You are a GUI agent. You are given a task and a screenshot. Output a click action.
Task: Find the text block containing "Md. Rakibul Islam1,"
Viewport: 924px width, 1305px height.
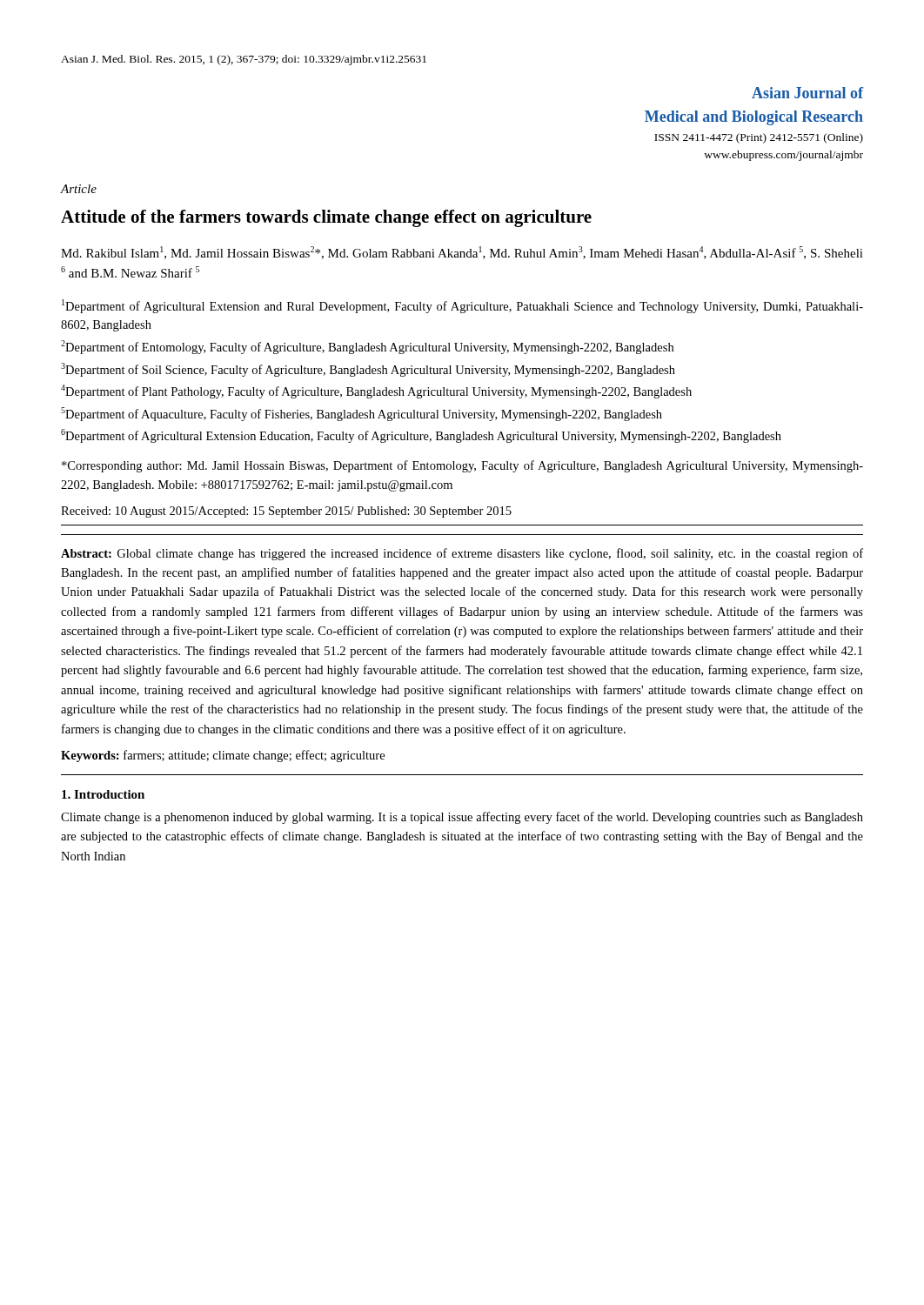462,262
